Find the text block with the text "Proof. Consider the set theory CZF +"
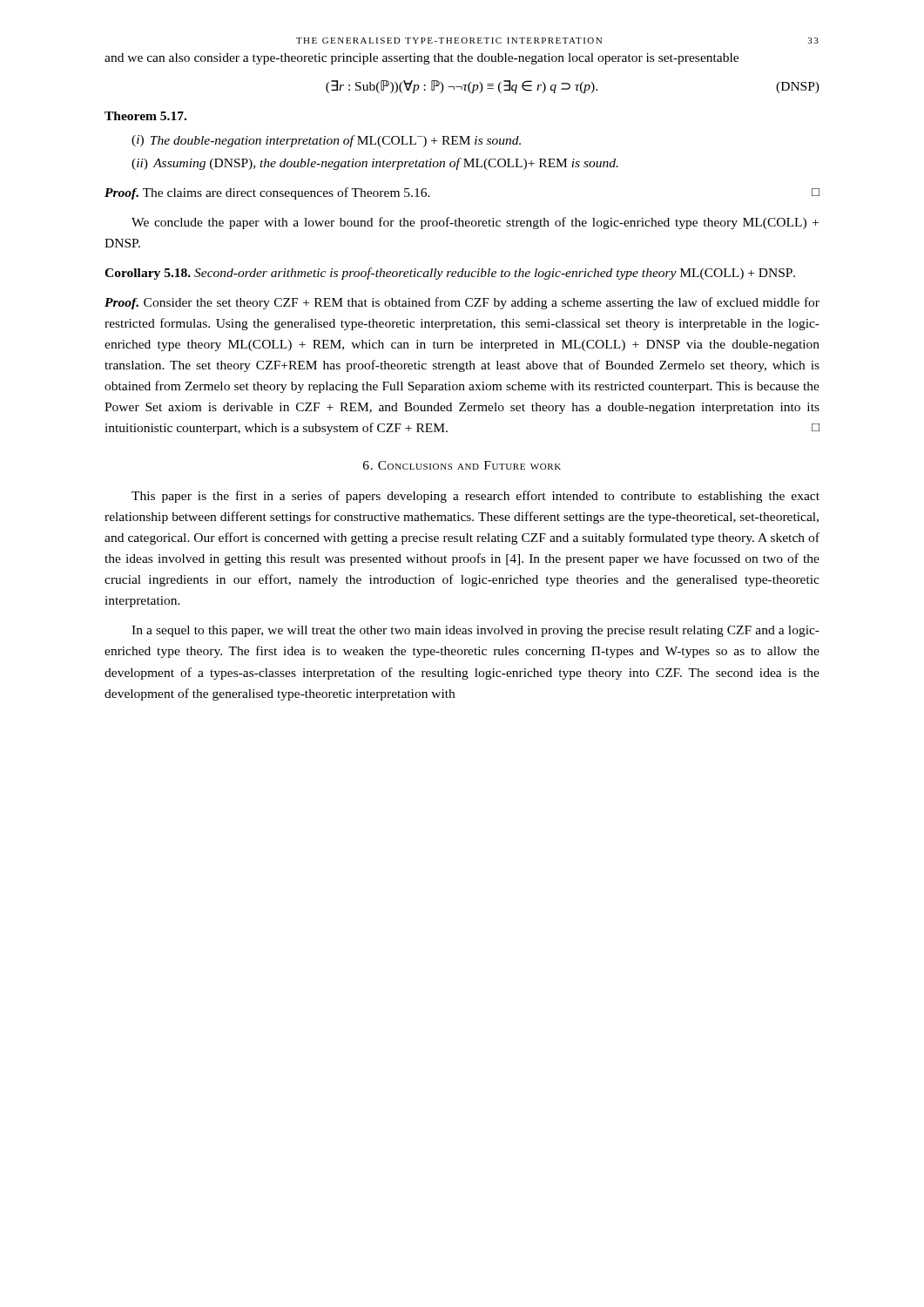Viewport: 924px width, 1307px height. (462, 365)
